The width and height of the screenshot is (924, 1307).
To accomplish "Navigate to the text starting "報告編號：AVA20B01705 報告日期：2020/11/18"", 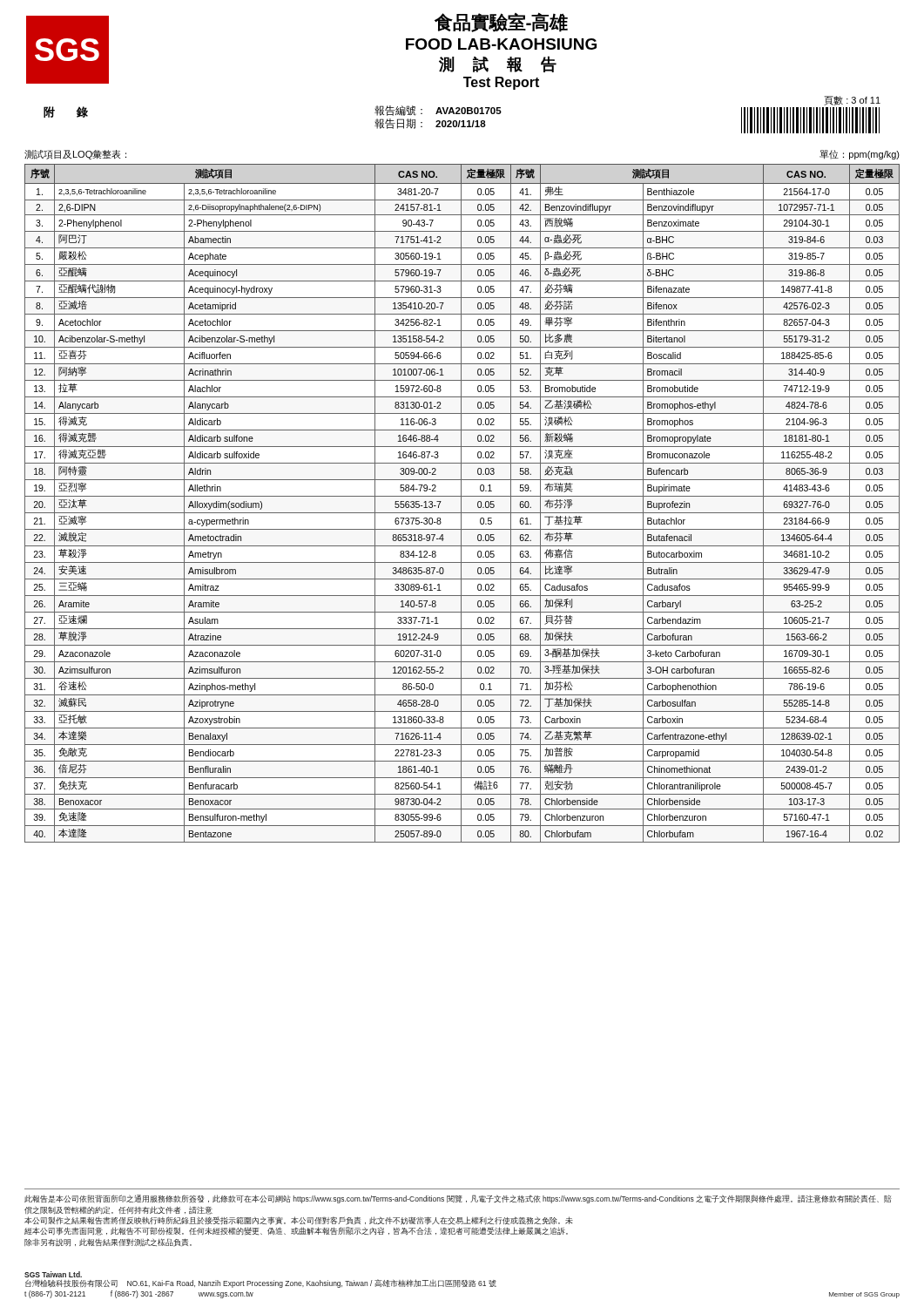I will click(x=438, y=118).
